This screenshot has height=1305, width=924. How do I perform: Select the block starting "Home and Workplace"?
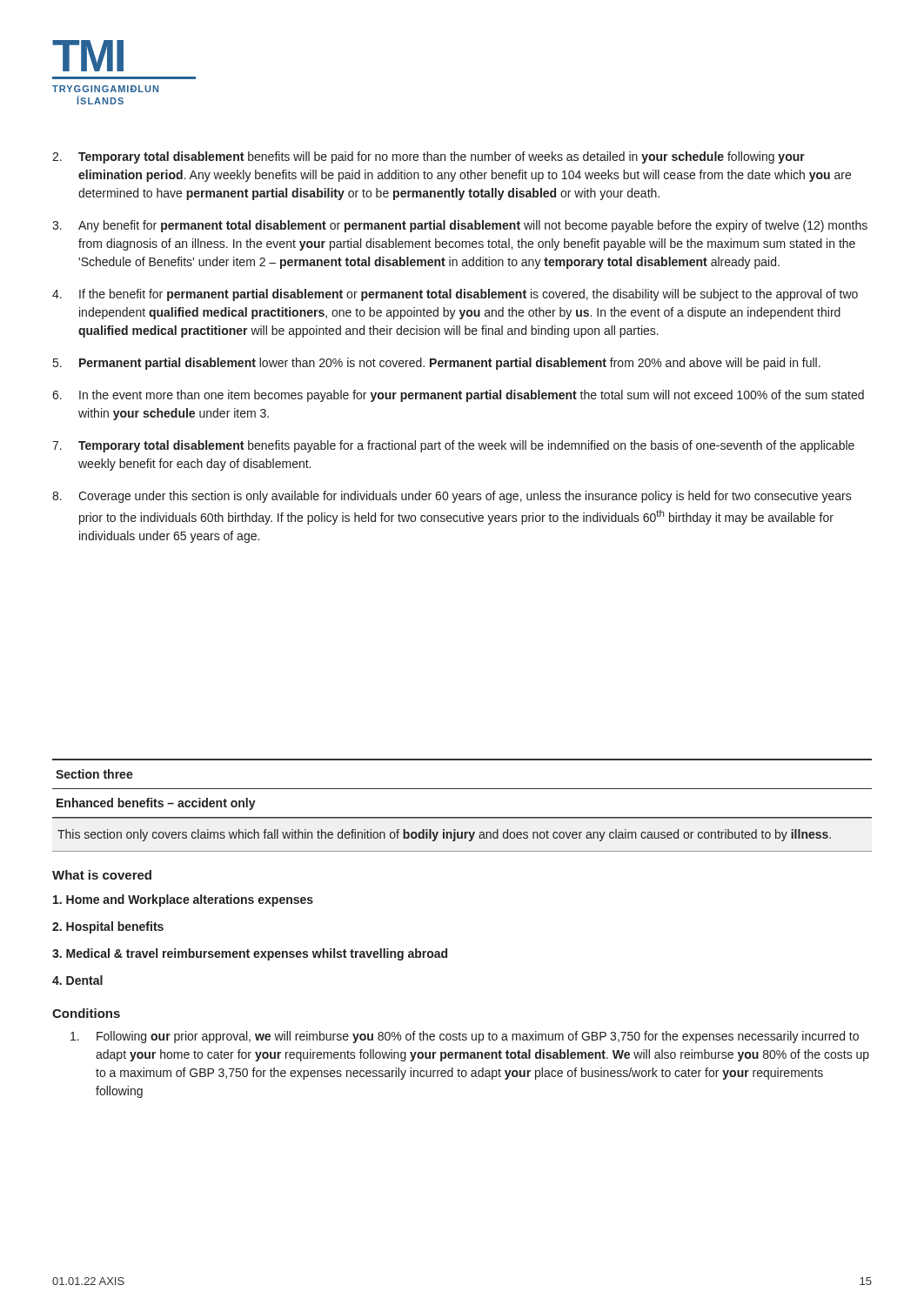coord(183,900)
